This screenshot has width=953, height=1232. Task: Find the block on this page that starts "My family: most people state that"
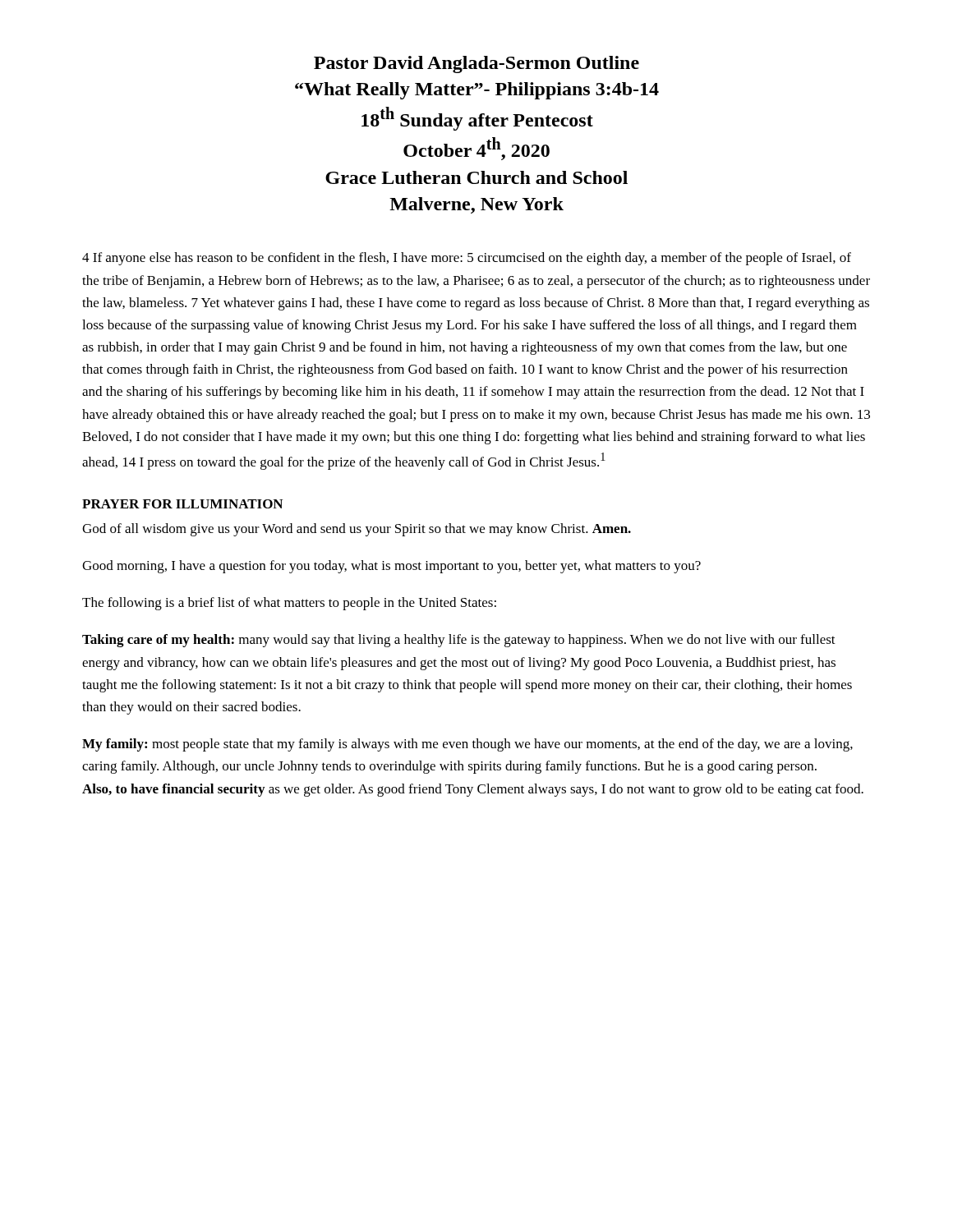tap(473, 766)
